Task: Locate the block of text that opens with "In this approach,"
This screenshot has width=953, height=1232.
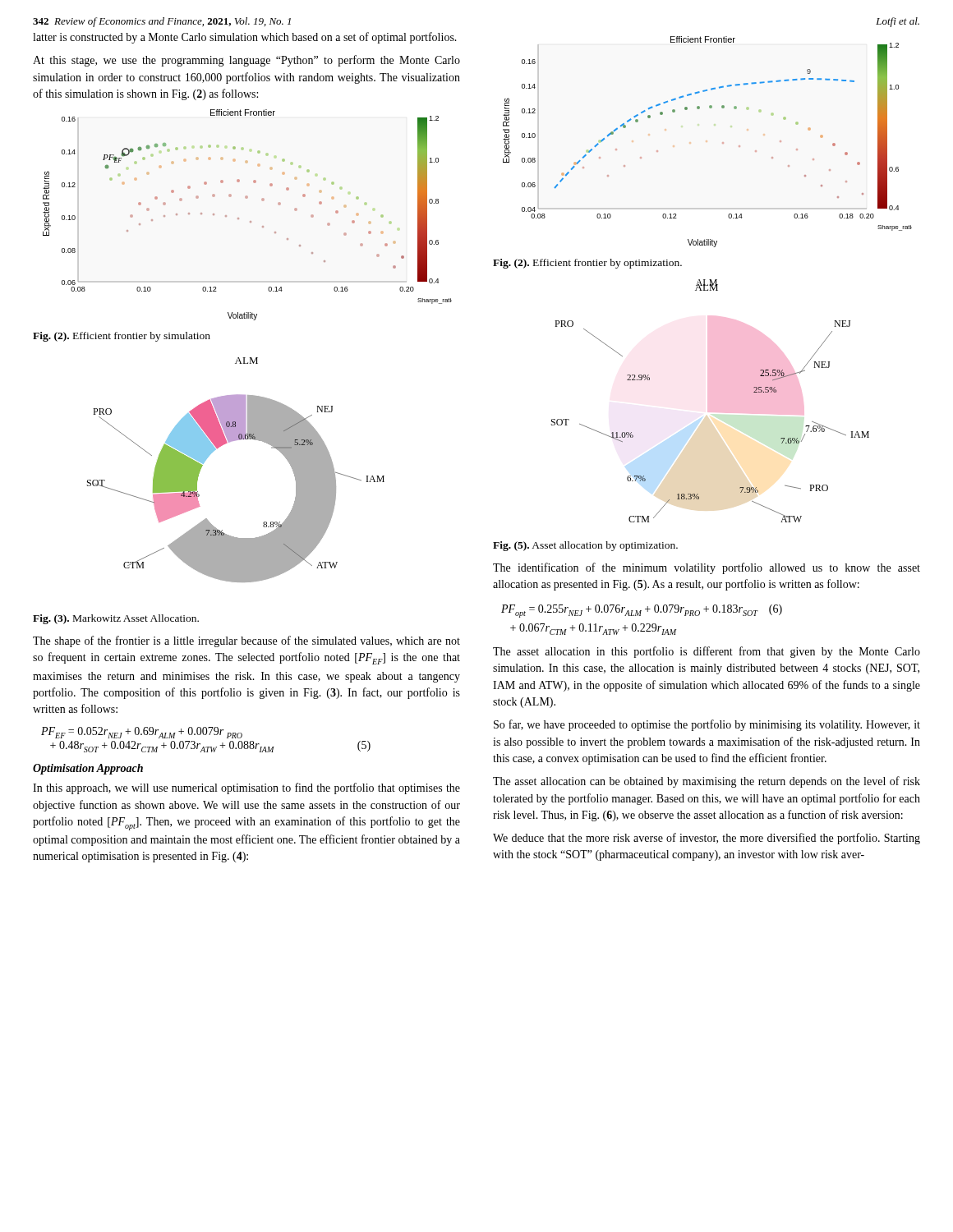Action: (x=246, y=823)
